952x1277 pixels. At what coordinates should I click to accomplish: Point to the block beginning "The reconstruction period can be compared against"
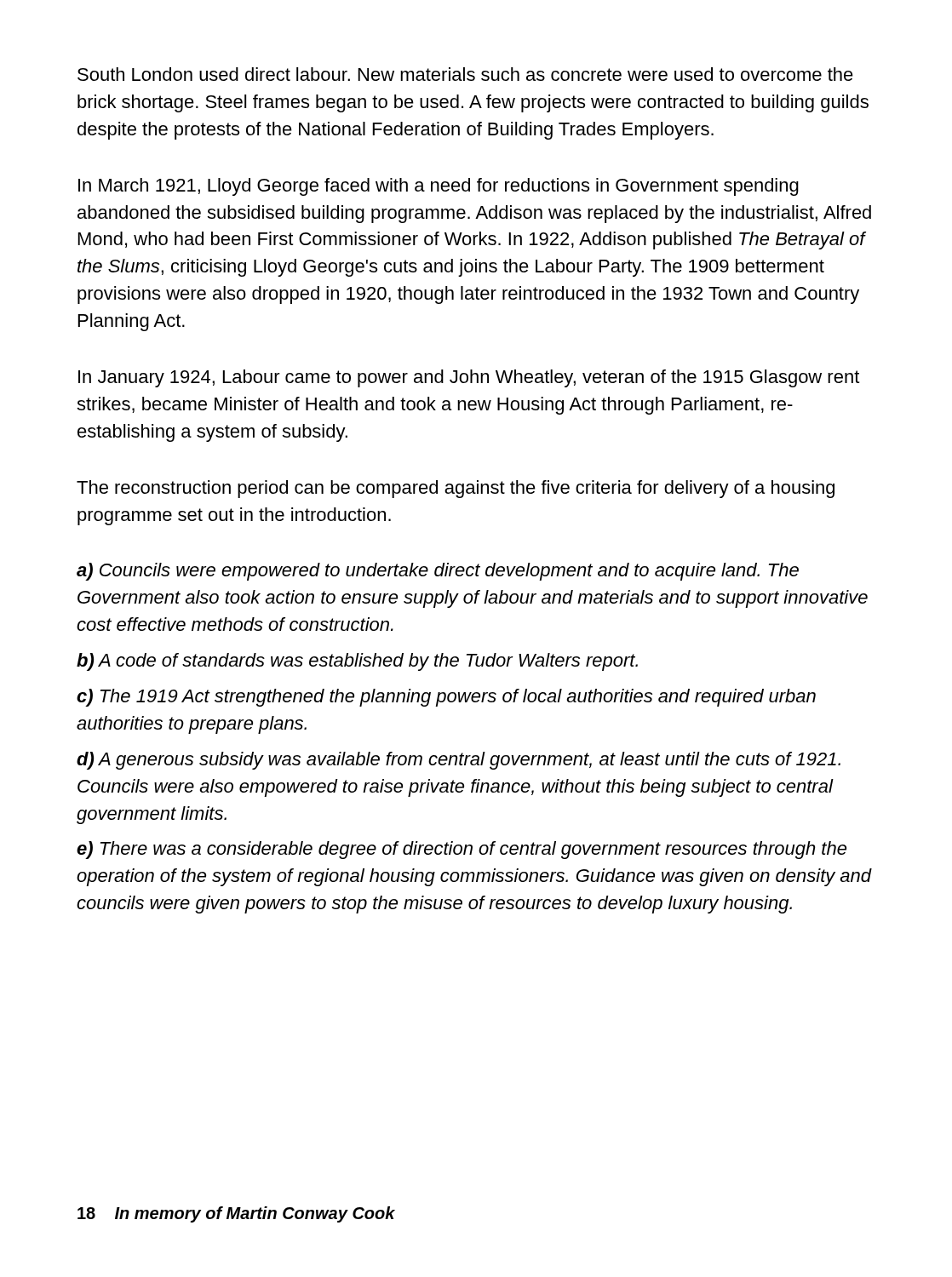456,501
